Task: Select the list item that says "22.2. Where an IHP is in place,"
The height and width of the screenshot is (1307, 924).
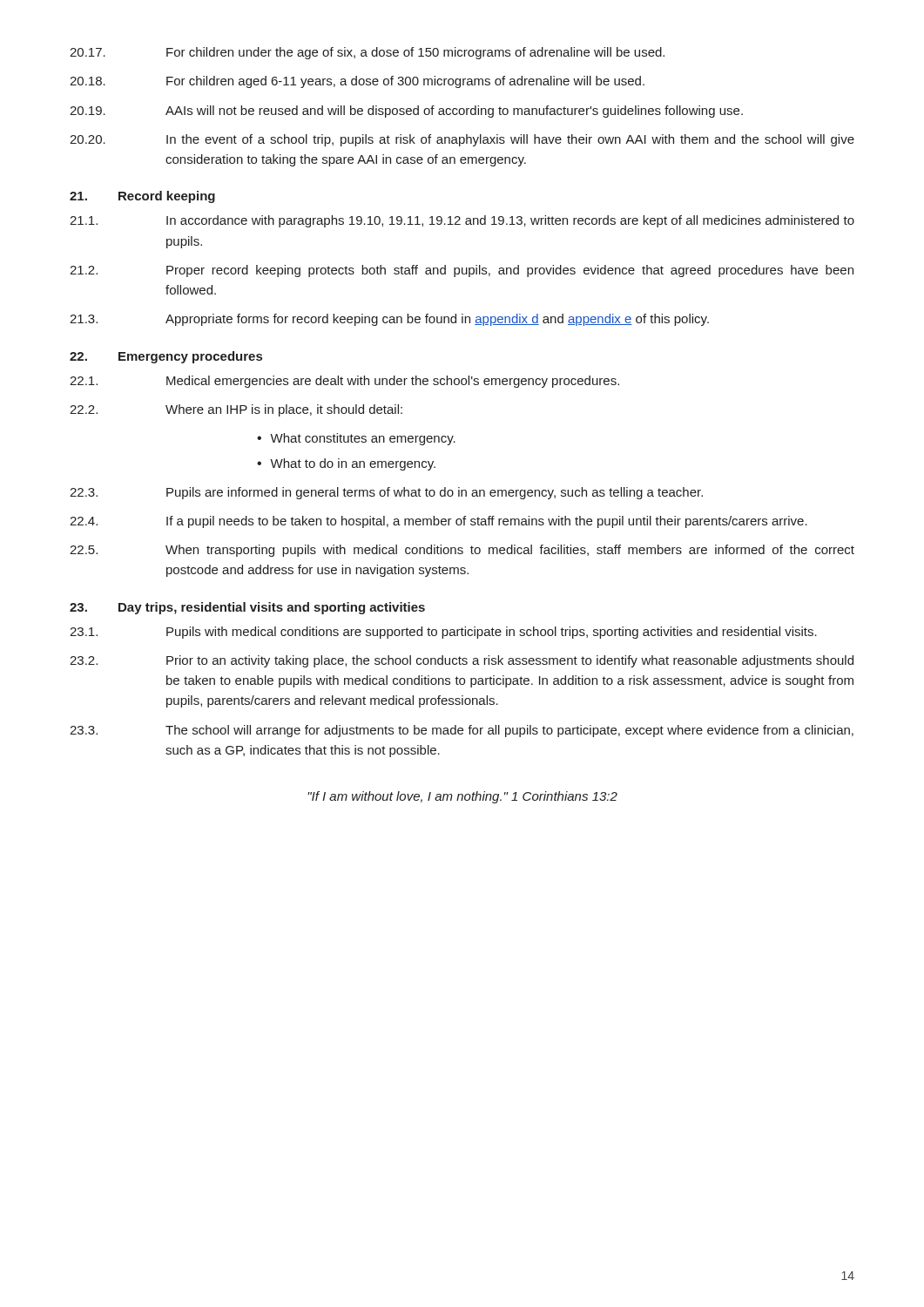Action: [236, 410]
